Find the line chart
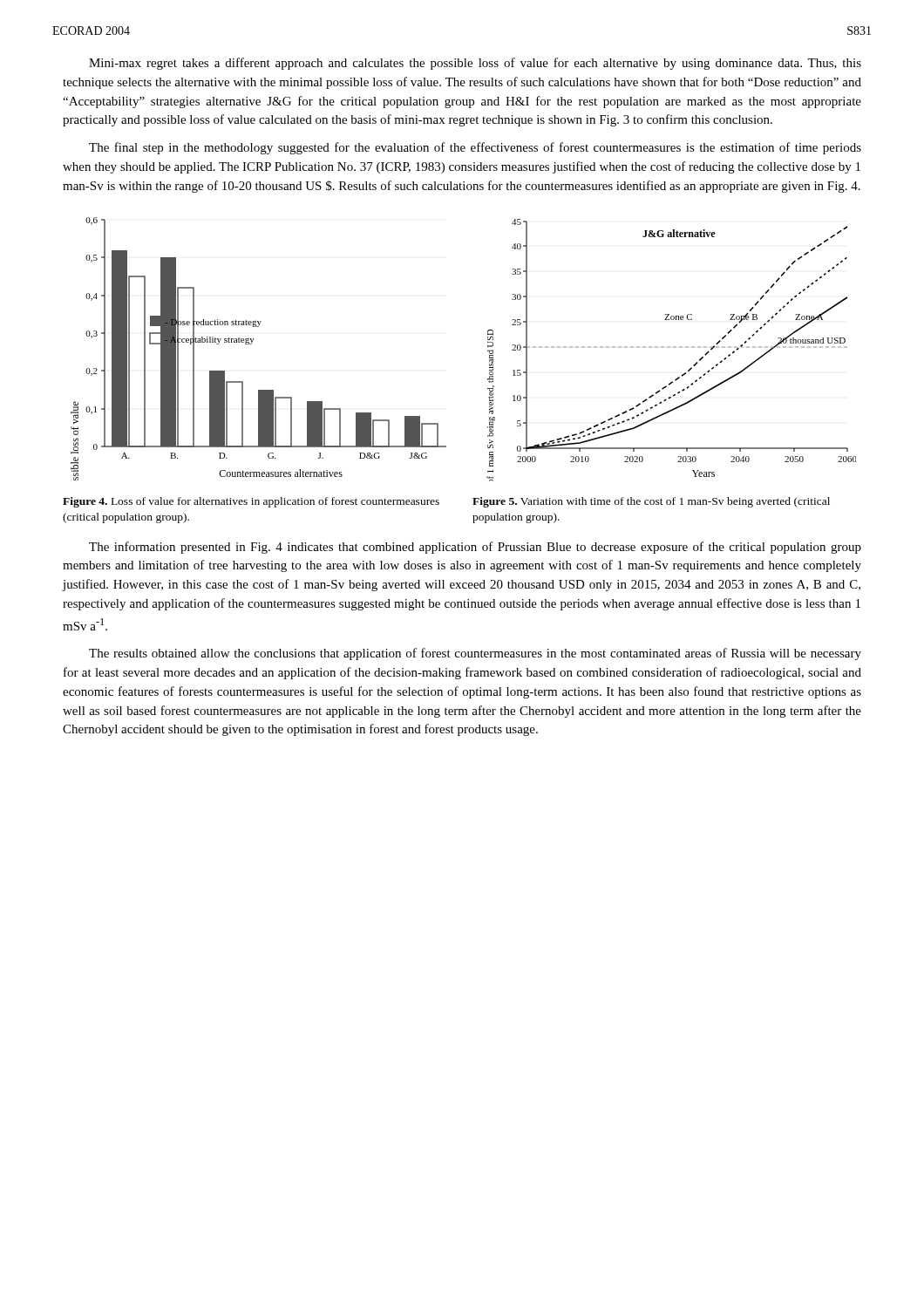The image size is (924, 1308). point(671,348)
